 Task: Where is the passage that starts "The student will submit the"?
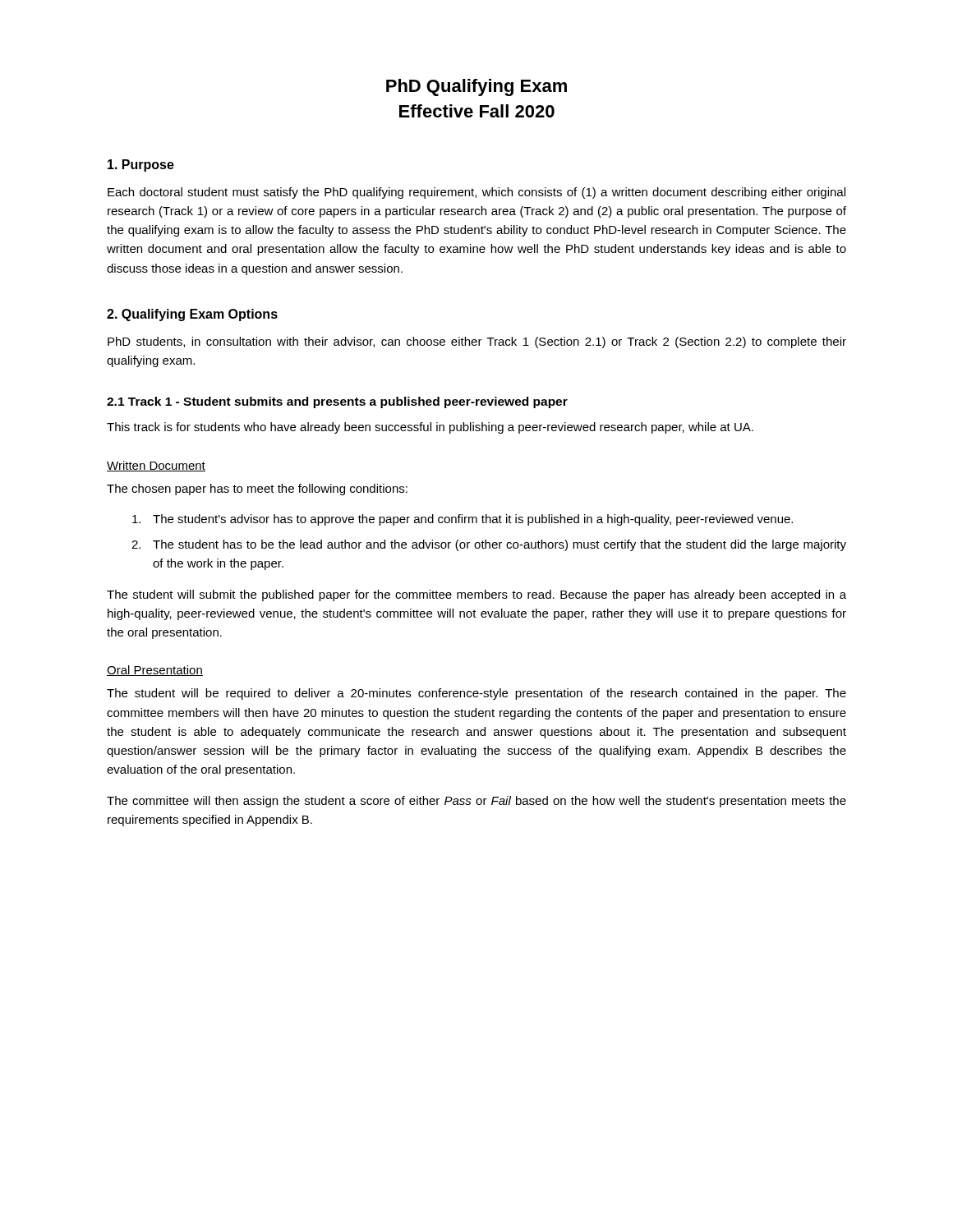(x=476, y=613)
